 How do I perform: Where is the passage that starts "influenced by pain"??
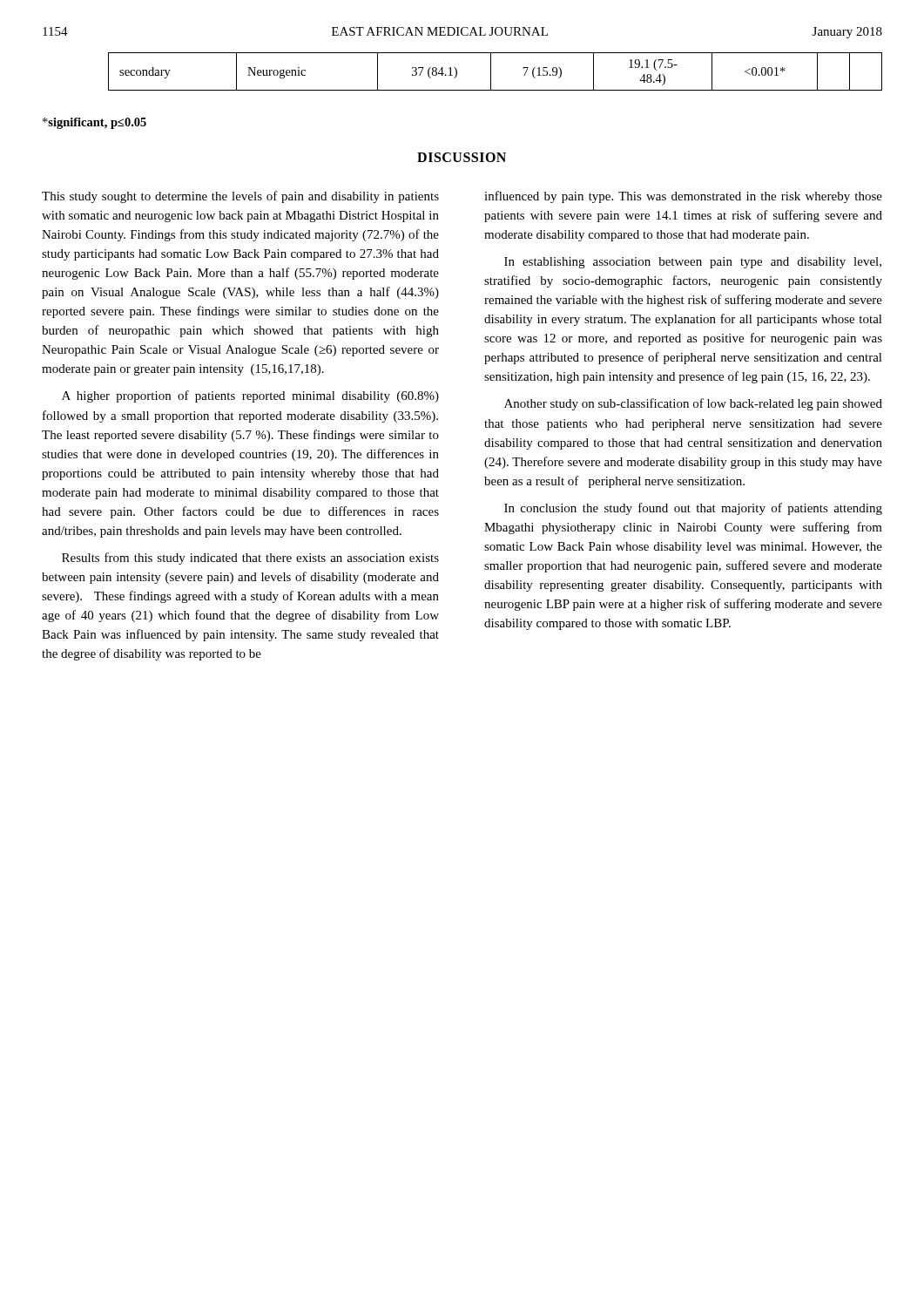[x=683, y=215]
